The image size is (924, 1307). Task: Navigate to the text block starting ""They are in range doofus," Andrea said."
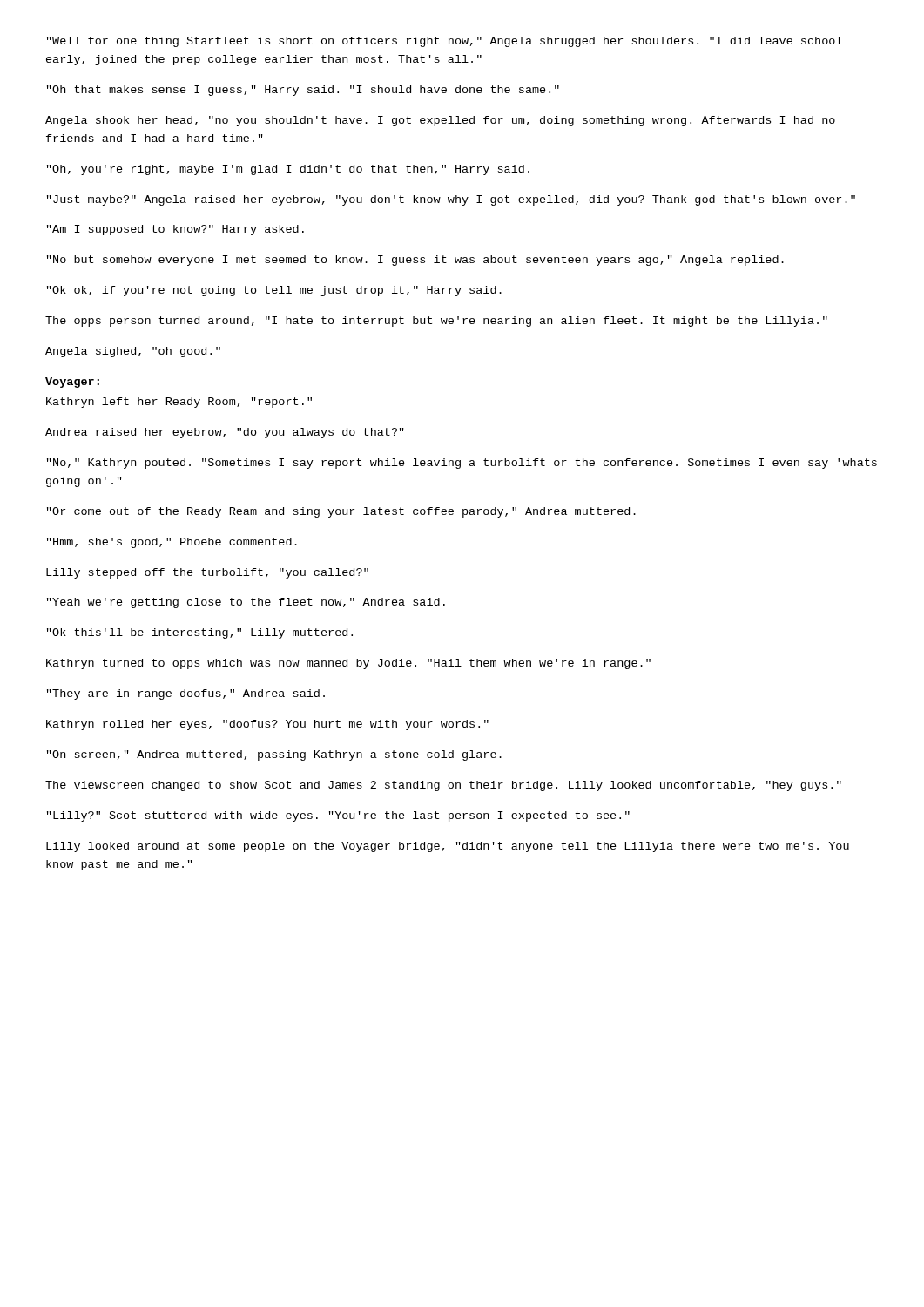186,694
